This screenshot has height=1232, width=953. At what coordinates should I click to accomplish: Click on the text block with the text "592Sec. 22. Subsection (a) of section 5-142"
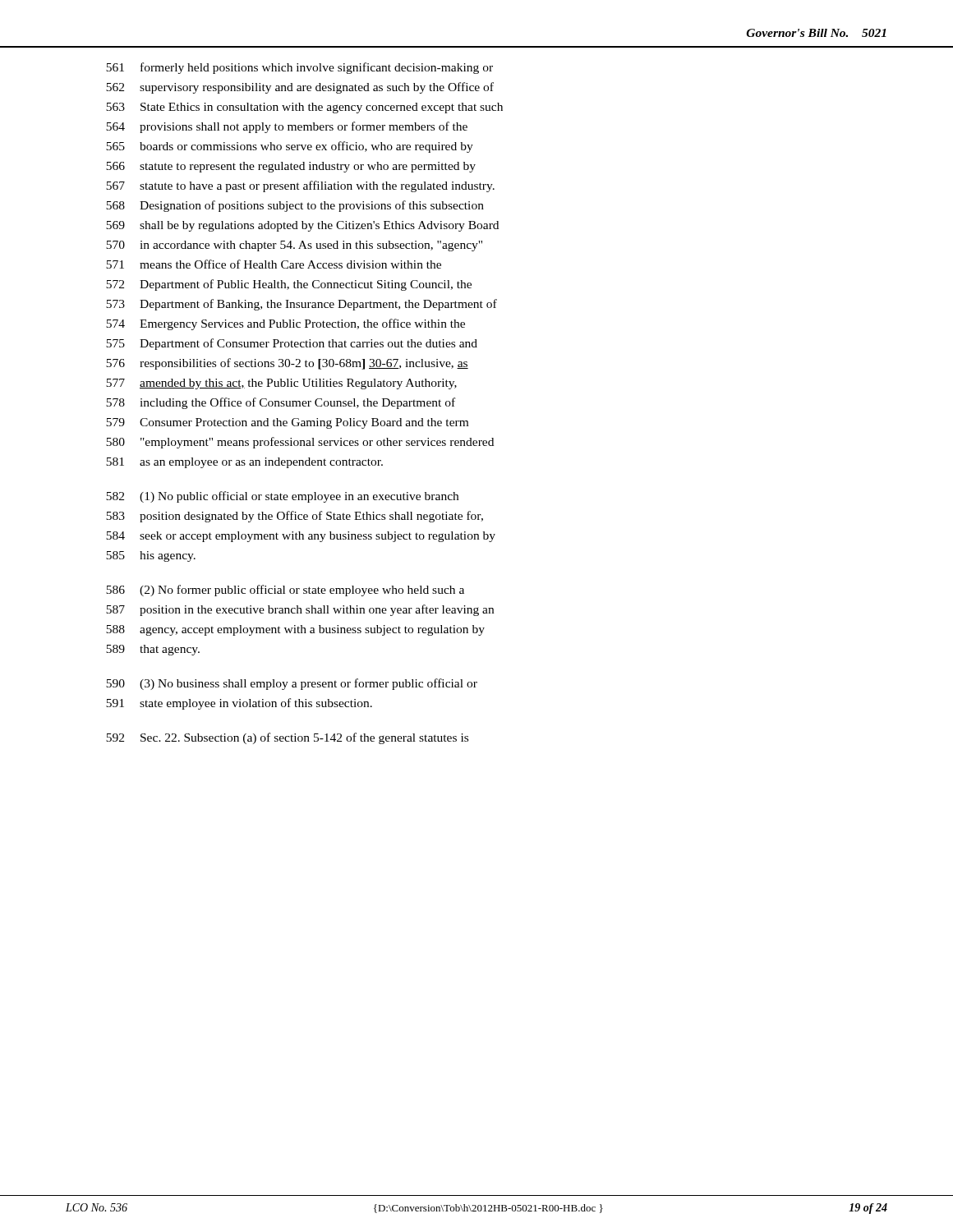(x=287, y=738)
